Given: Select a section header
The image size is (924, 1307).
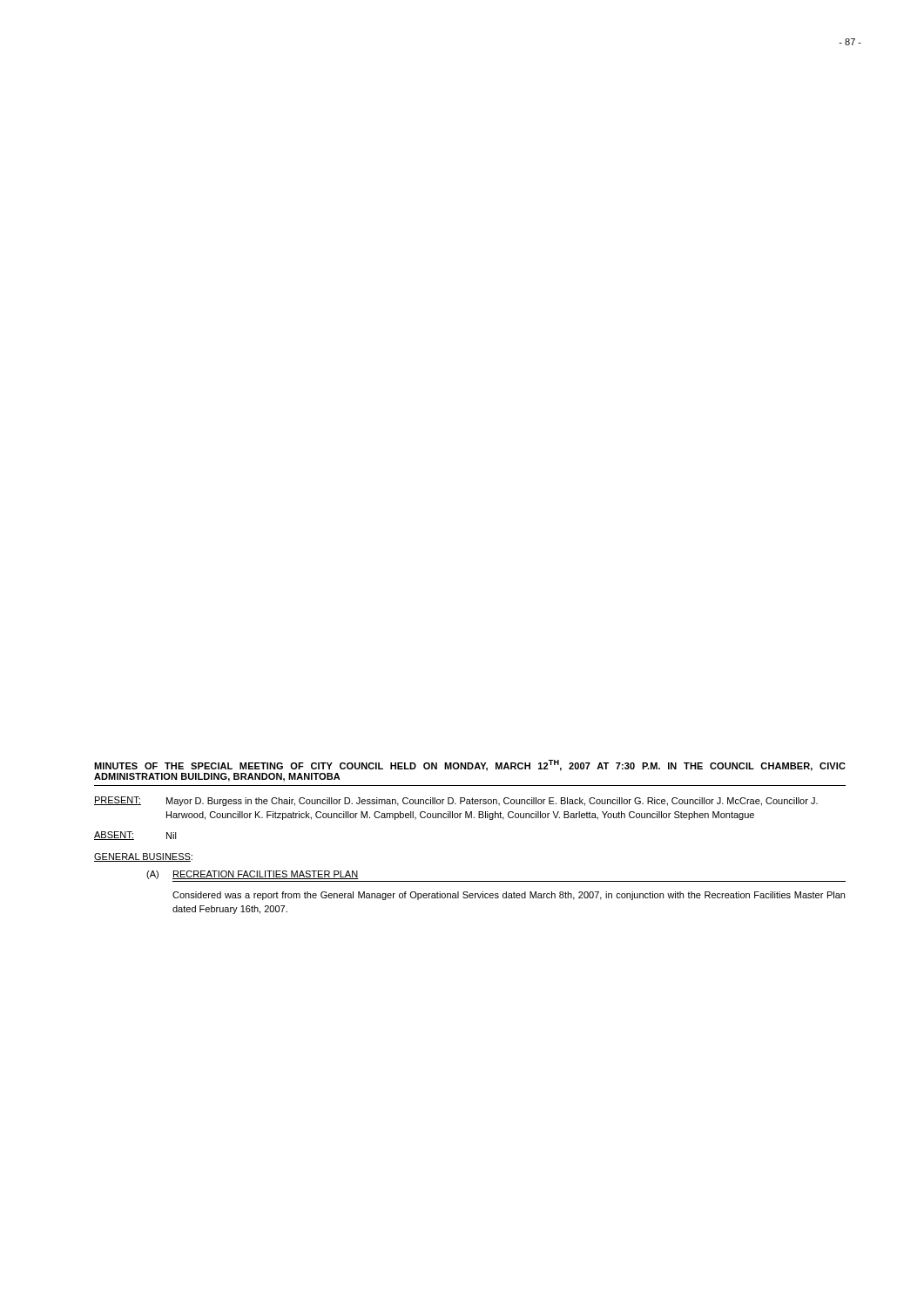Looking at the screenshot, I should pyautogui.click(x=144, y=857).
